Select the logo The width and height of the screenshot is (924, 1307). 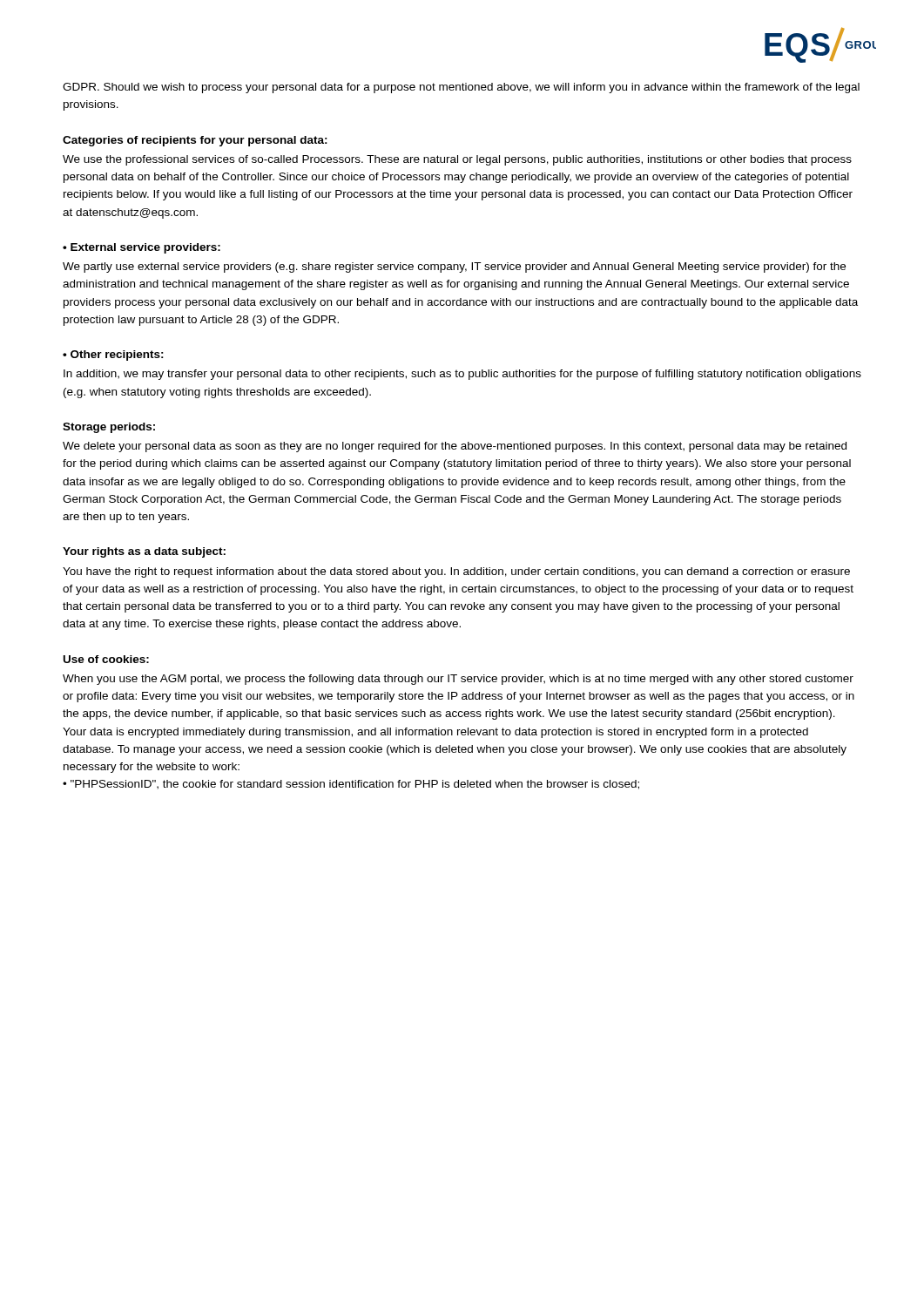(x=819, y=45)
